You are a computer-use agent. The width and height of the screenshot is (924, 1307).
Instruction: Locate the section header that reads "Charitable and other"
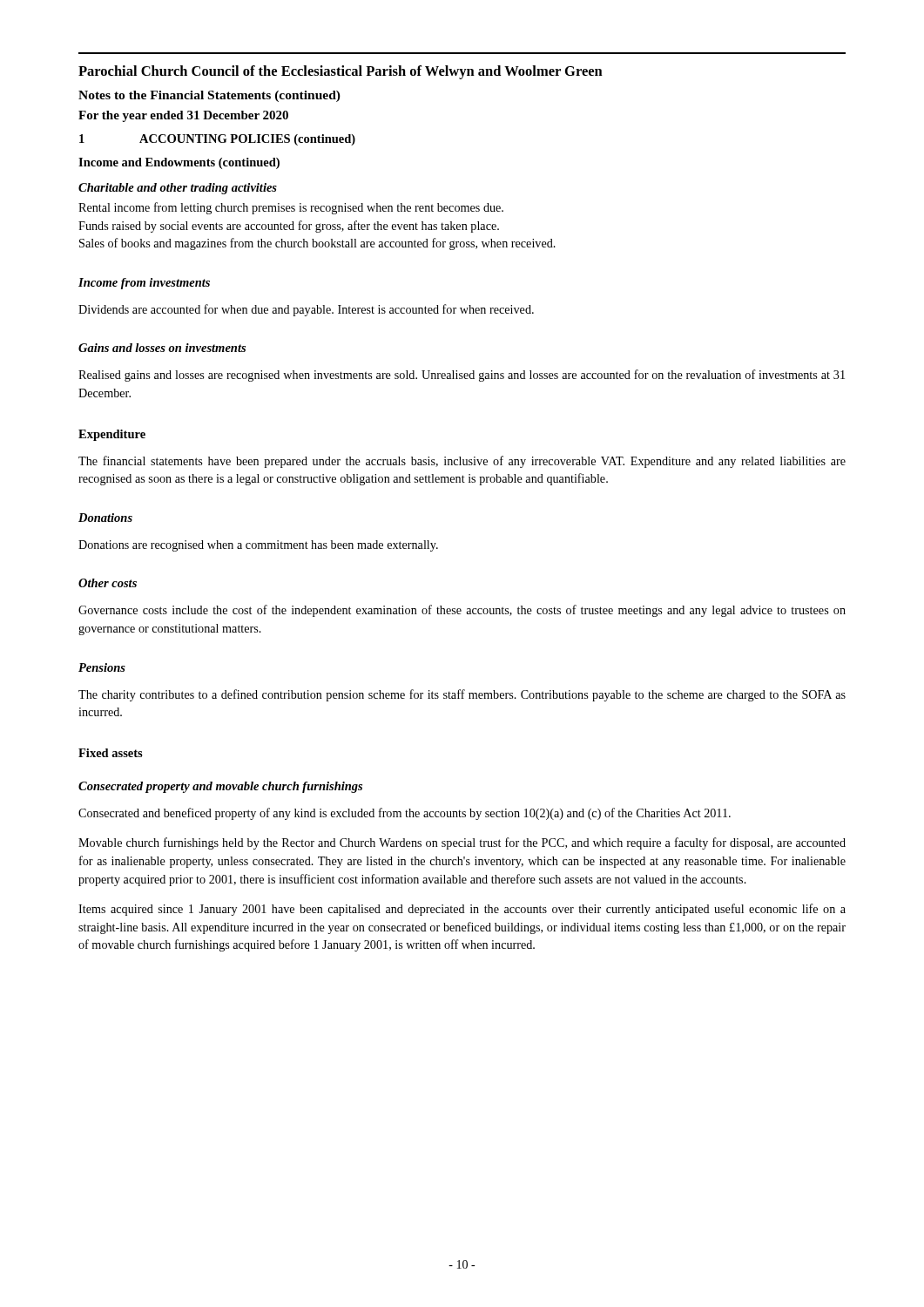tap(178, 187)
